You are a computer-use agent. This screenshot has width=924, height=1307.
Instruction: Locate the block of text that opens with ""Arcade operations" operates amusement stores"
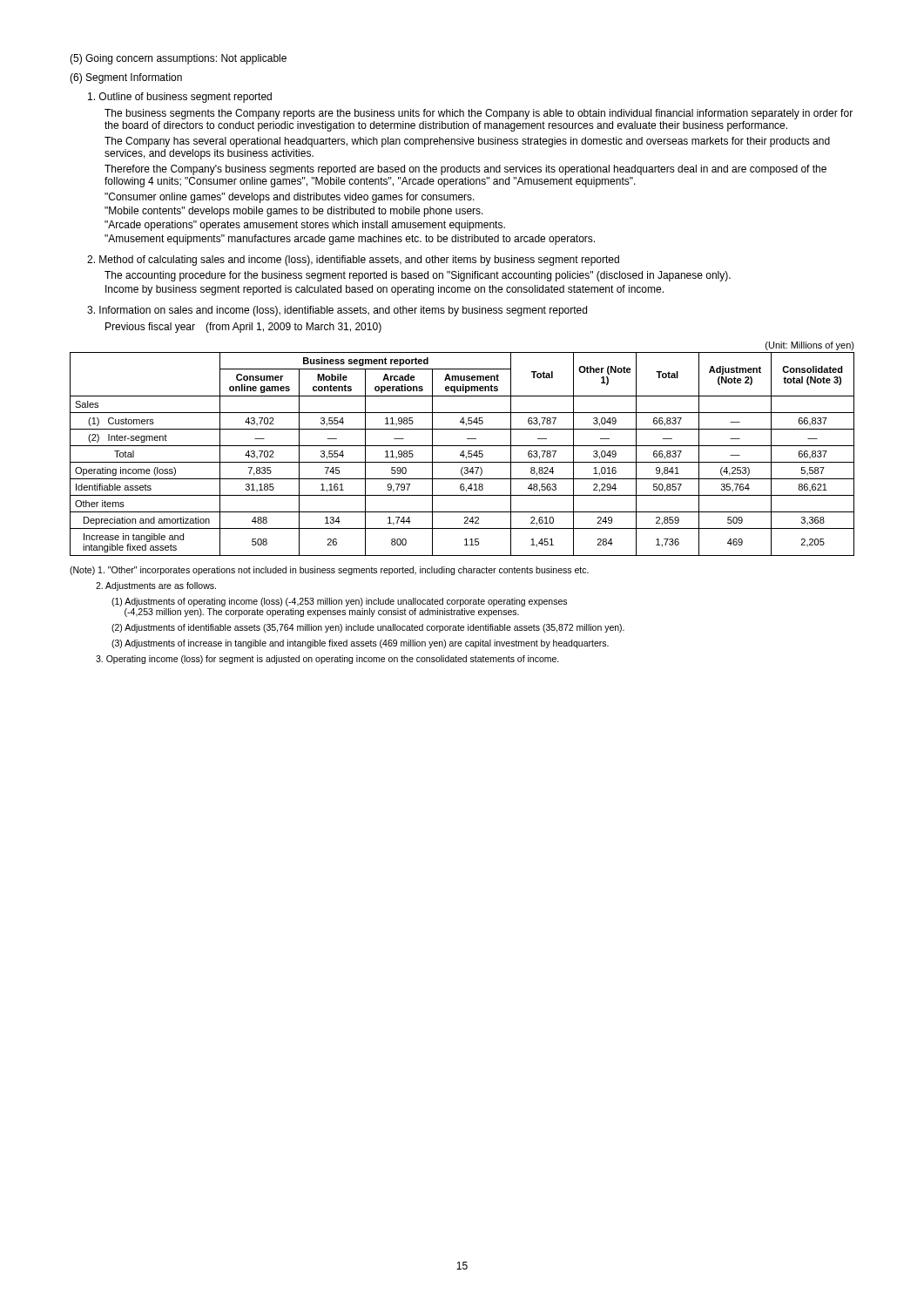click(305, 225)
